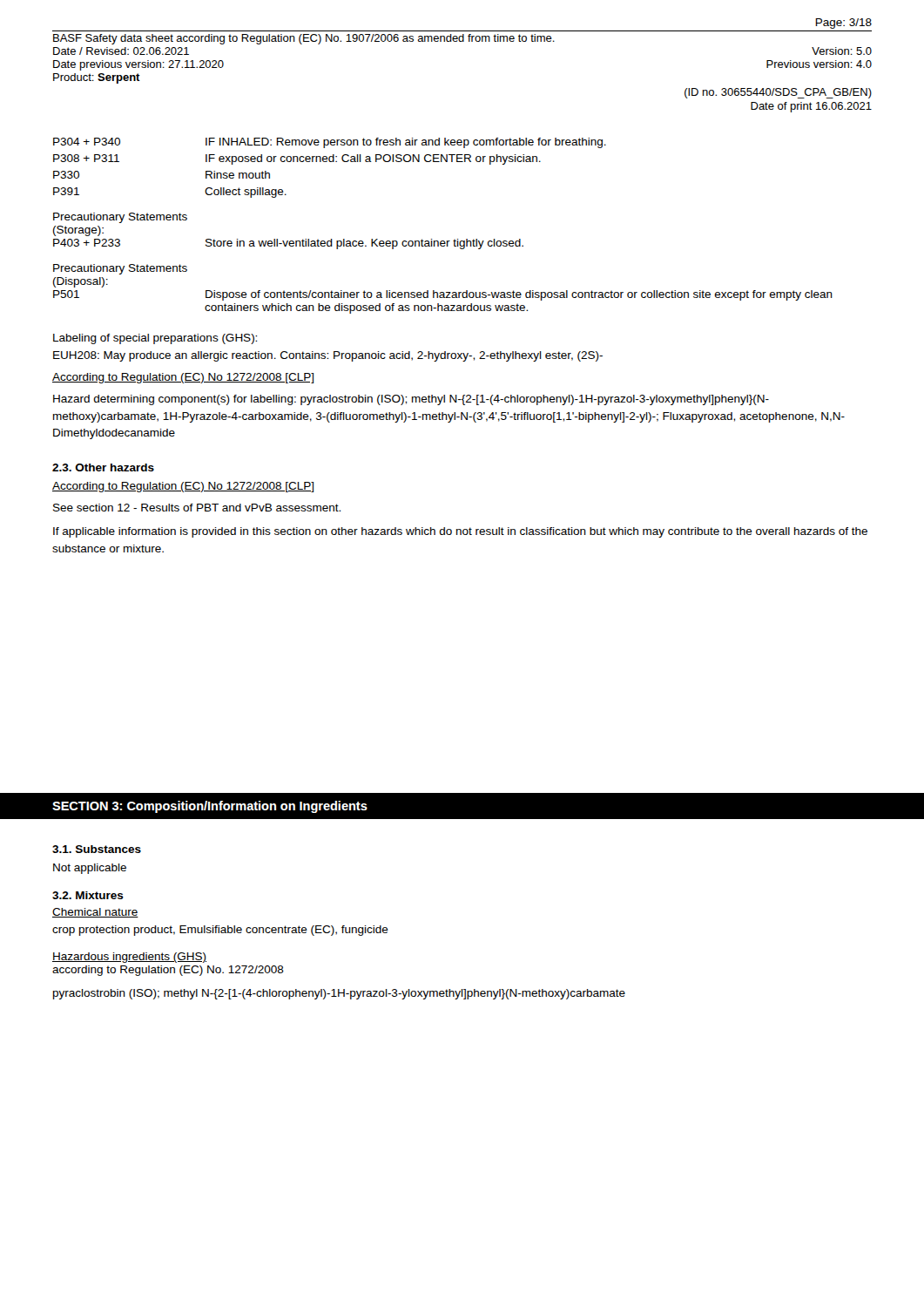This screenshot has width=924, height=1307.
Task: Where is the passage that starts "See section 12 - Results"?
Action: (197, 507)
